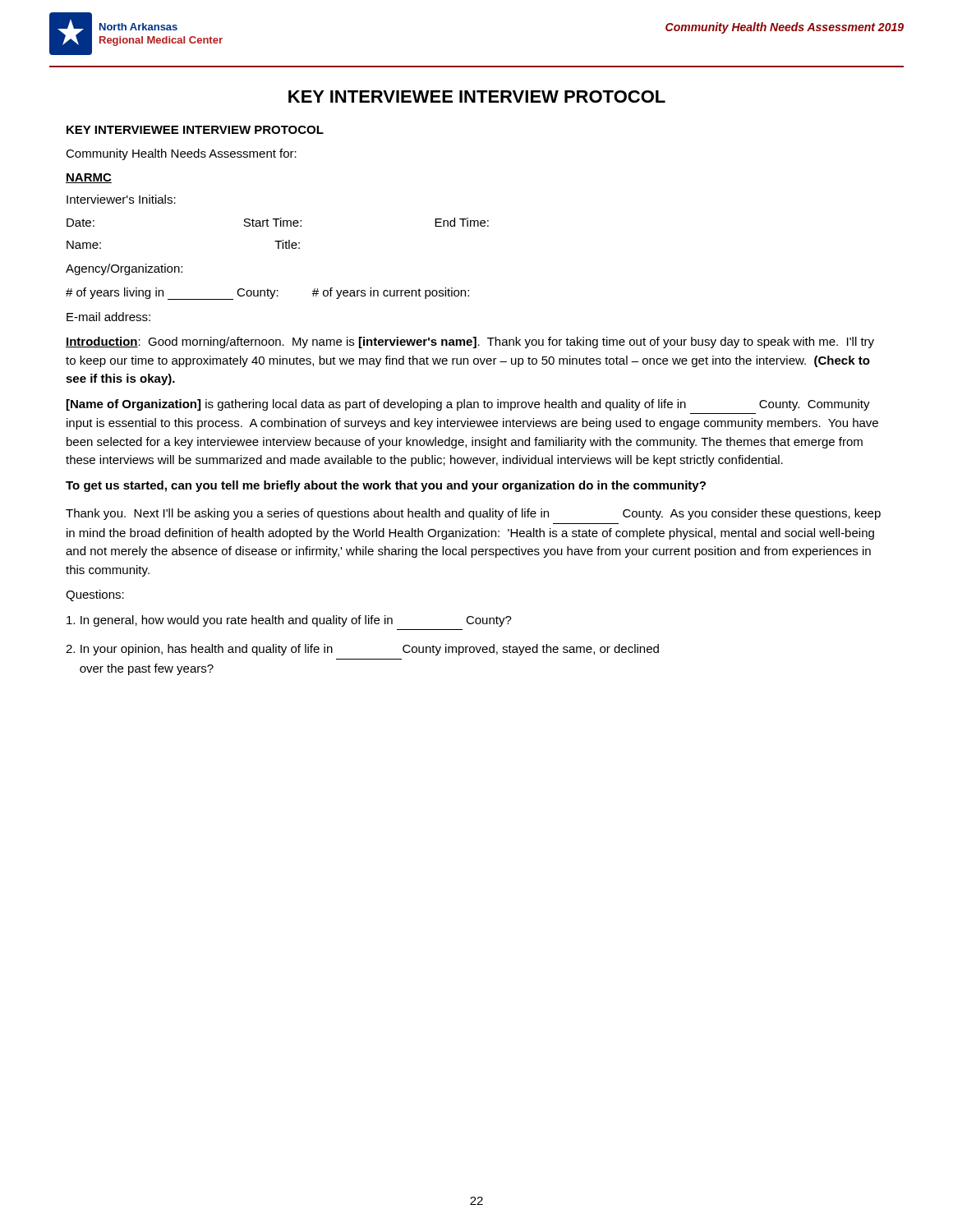The image size is (953, 1232).
Task: Find "Interviewer's Initials:" on this page
Action: (x=121, y=199)
